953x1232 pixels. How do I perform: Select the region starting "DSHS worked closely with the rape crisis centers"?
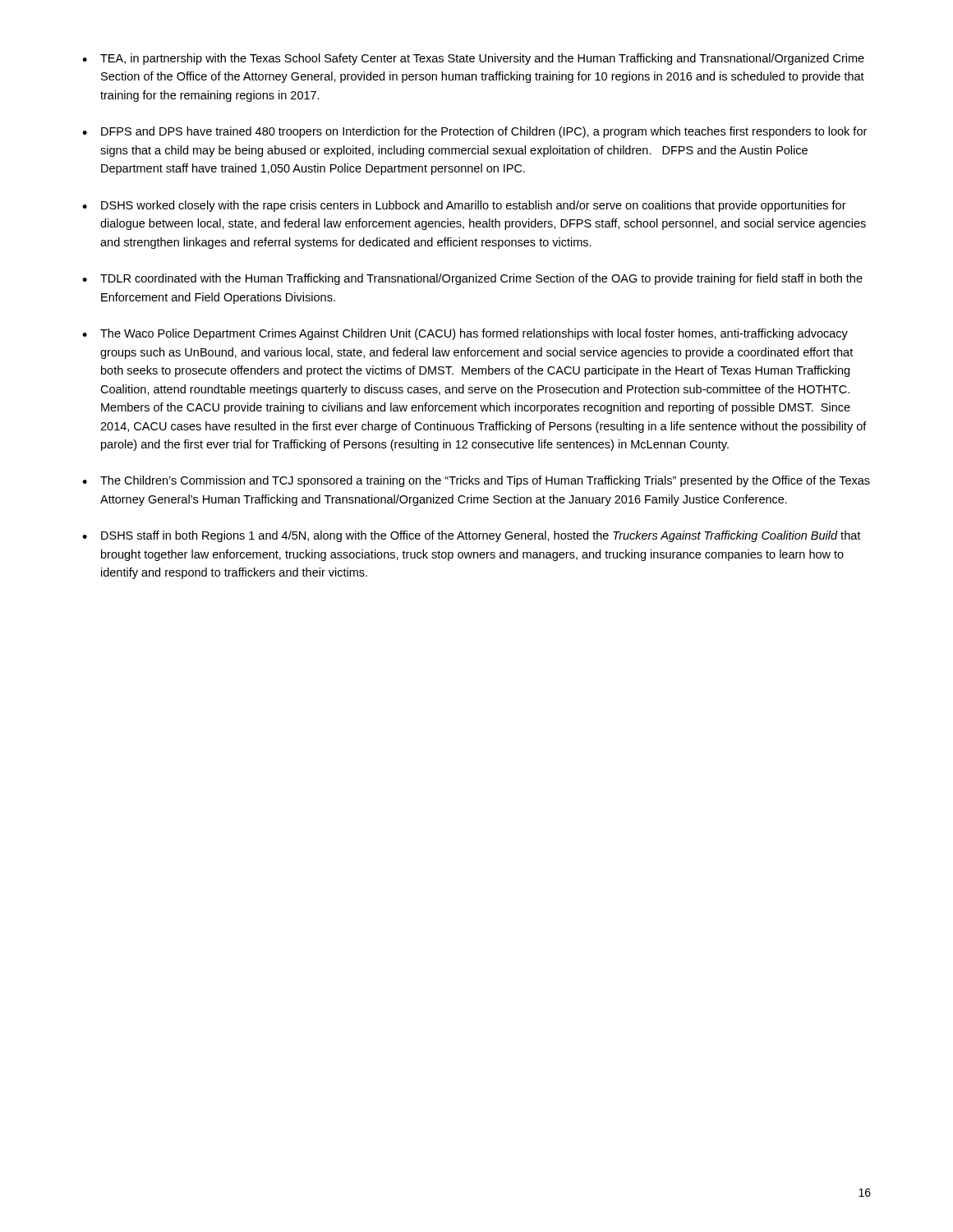[476, 224]
